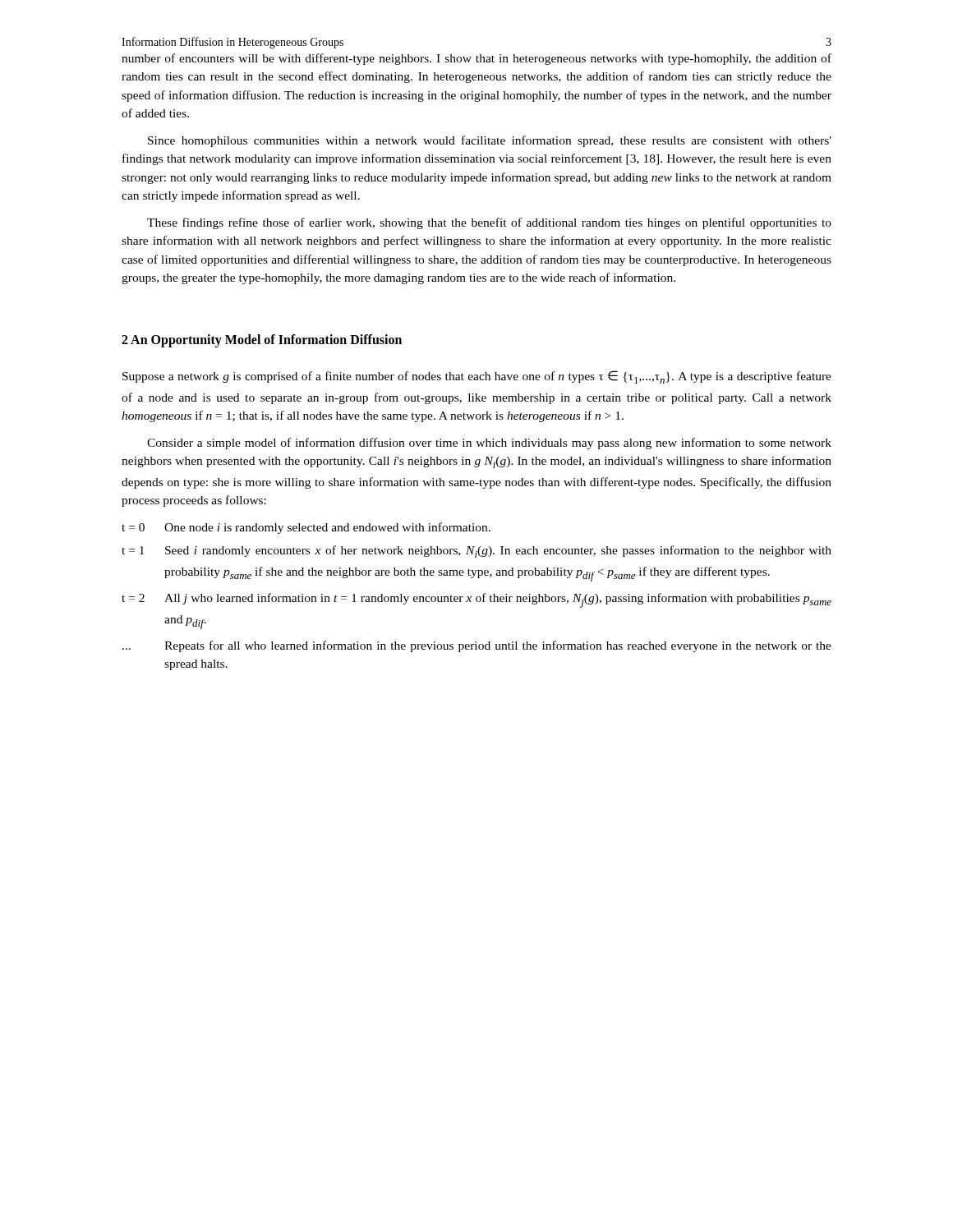Find the section header

(x=262, y=339)
